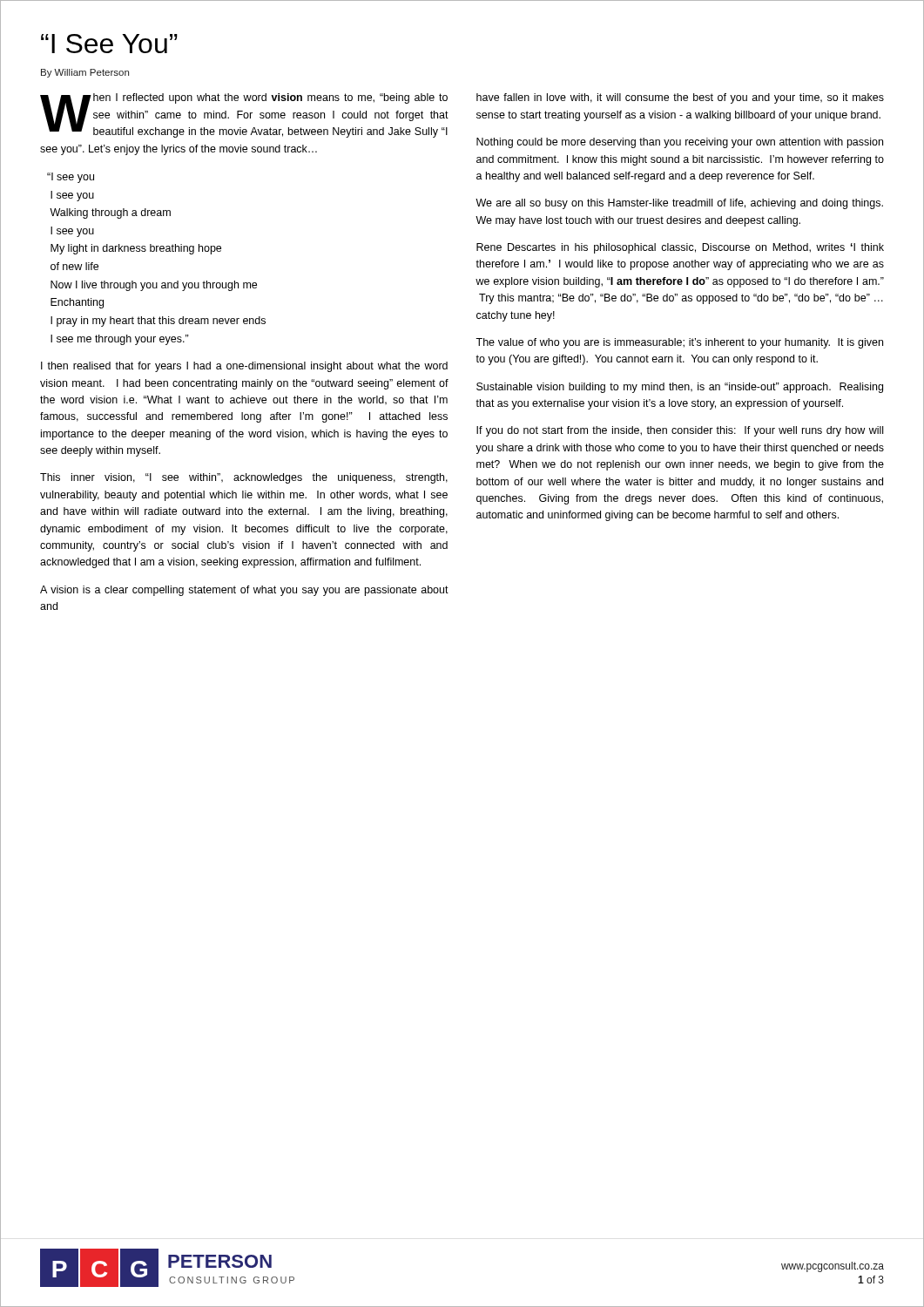Click on the text block starting "“I see you"
924x1307 pixels.
click(71, 178)
